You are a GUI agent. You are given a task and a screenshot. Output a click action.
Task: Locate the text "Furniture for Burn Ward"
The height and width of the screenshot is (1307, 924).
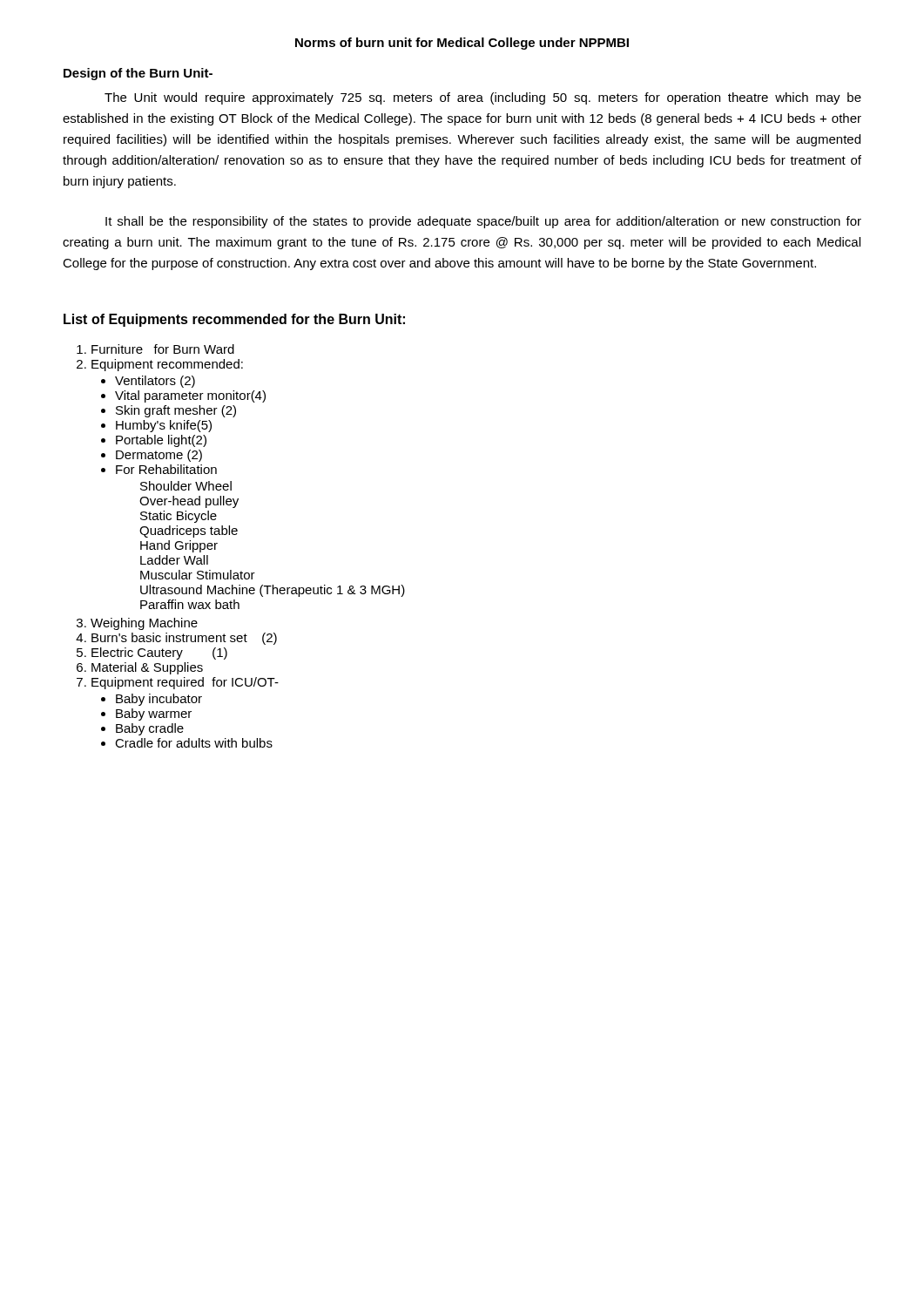pos(163,349)
